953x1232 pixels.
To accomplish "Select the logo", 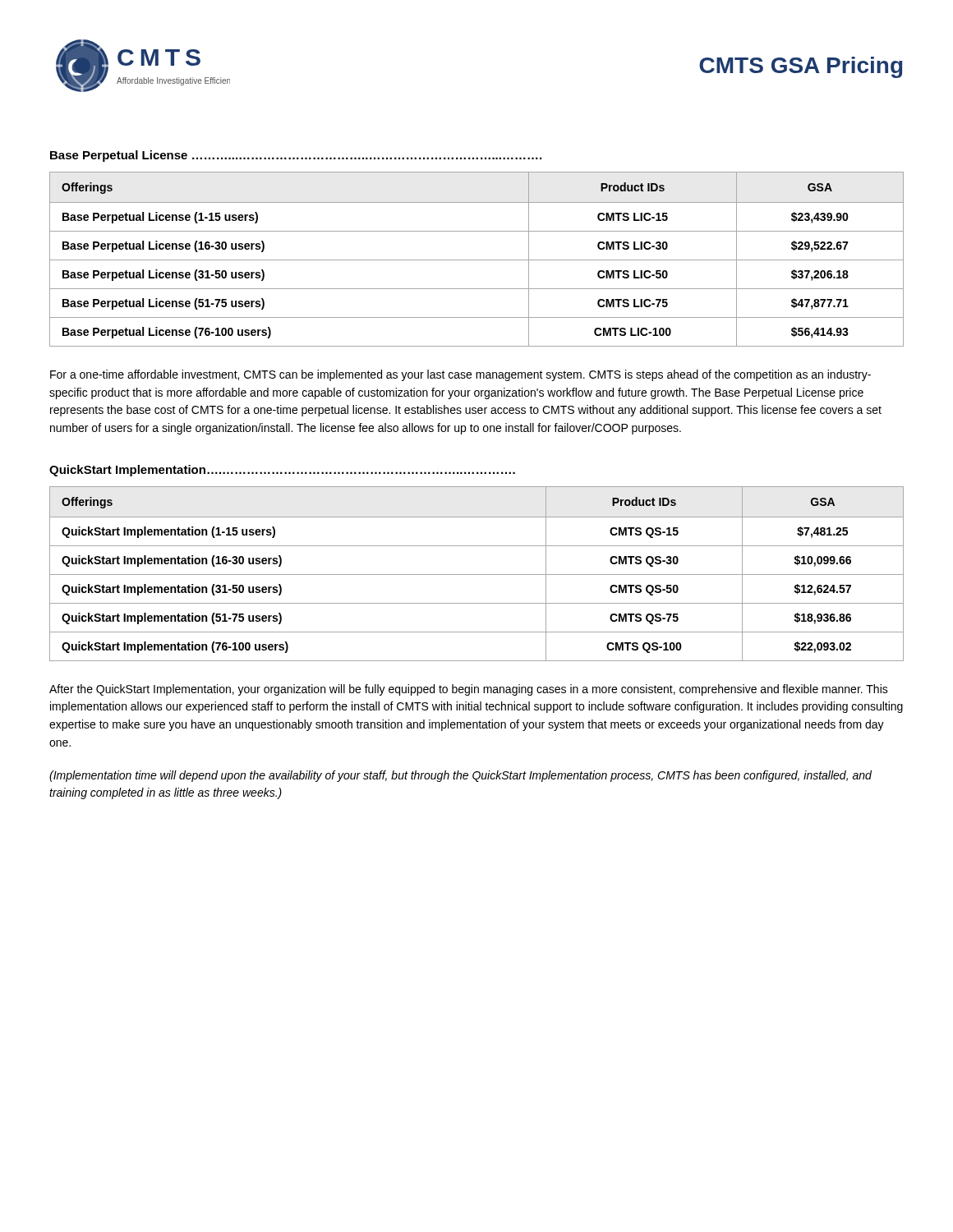I will 140,66.
